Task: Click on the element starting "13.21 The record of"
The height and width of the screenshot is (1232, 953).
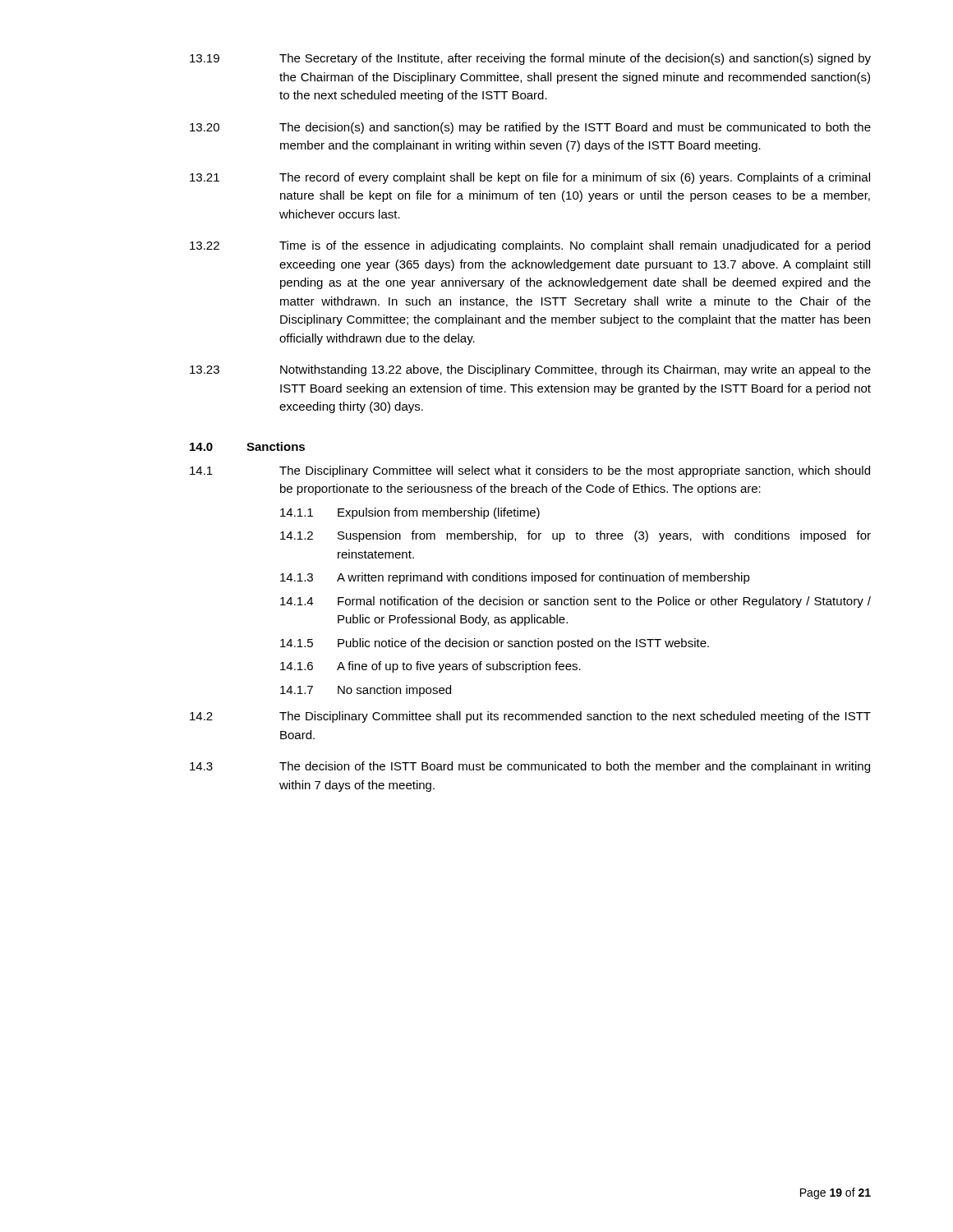Action: click(530, 196)
